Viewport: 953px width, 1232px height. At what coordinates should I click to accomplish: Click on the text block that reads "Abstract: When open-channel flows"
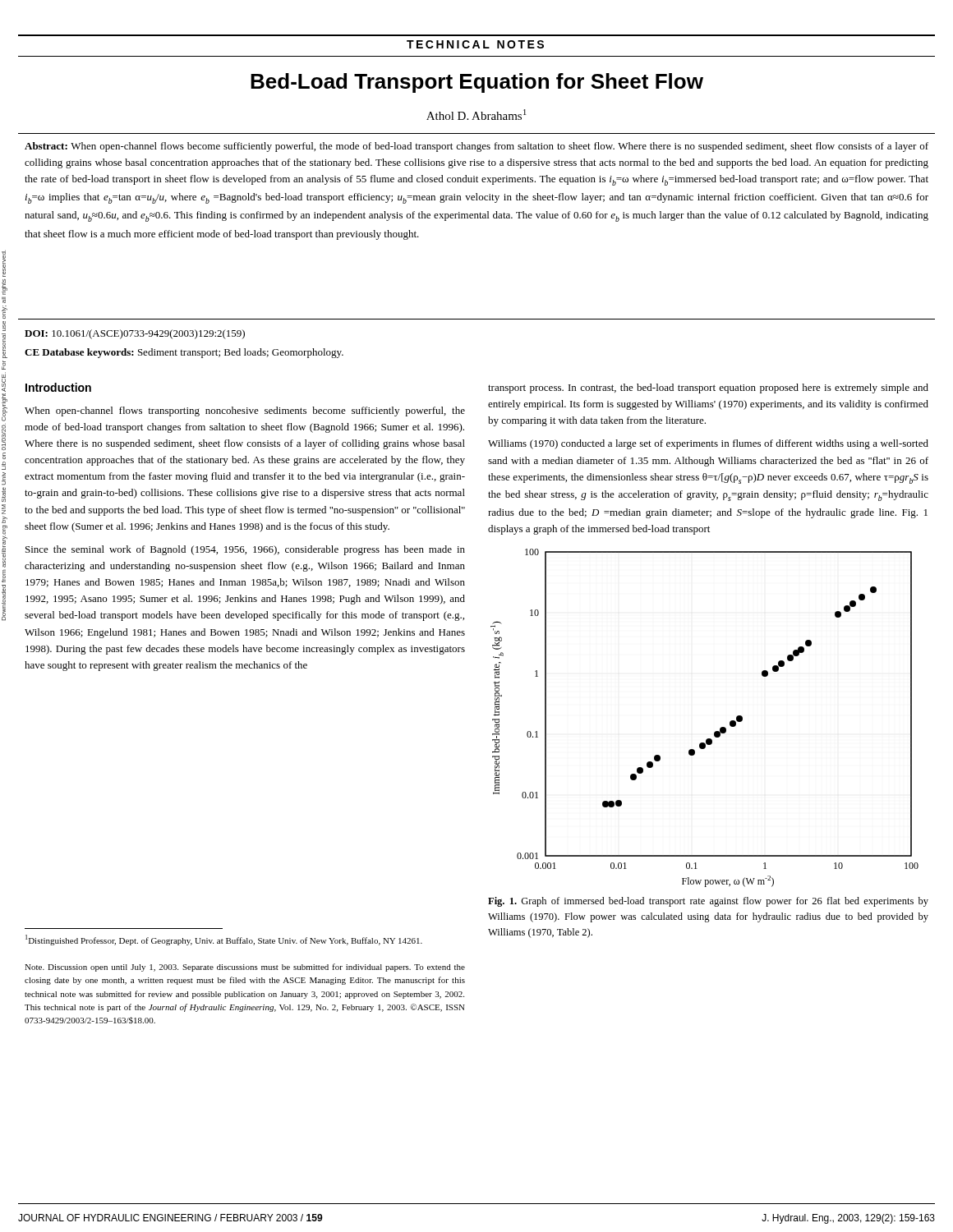[x=476, y=190]
